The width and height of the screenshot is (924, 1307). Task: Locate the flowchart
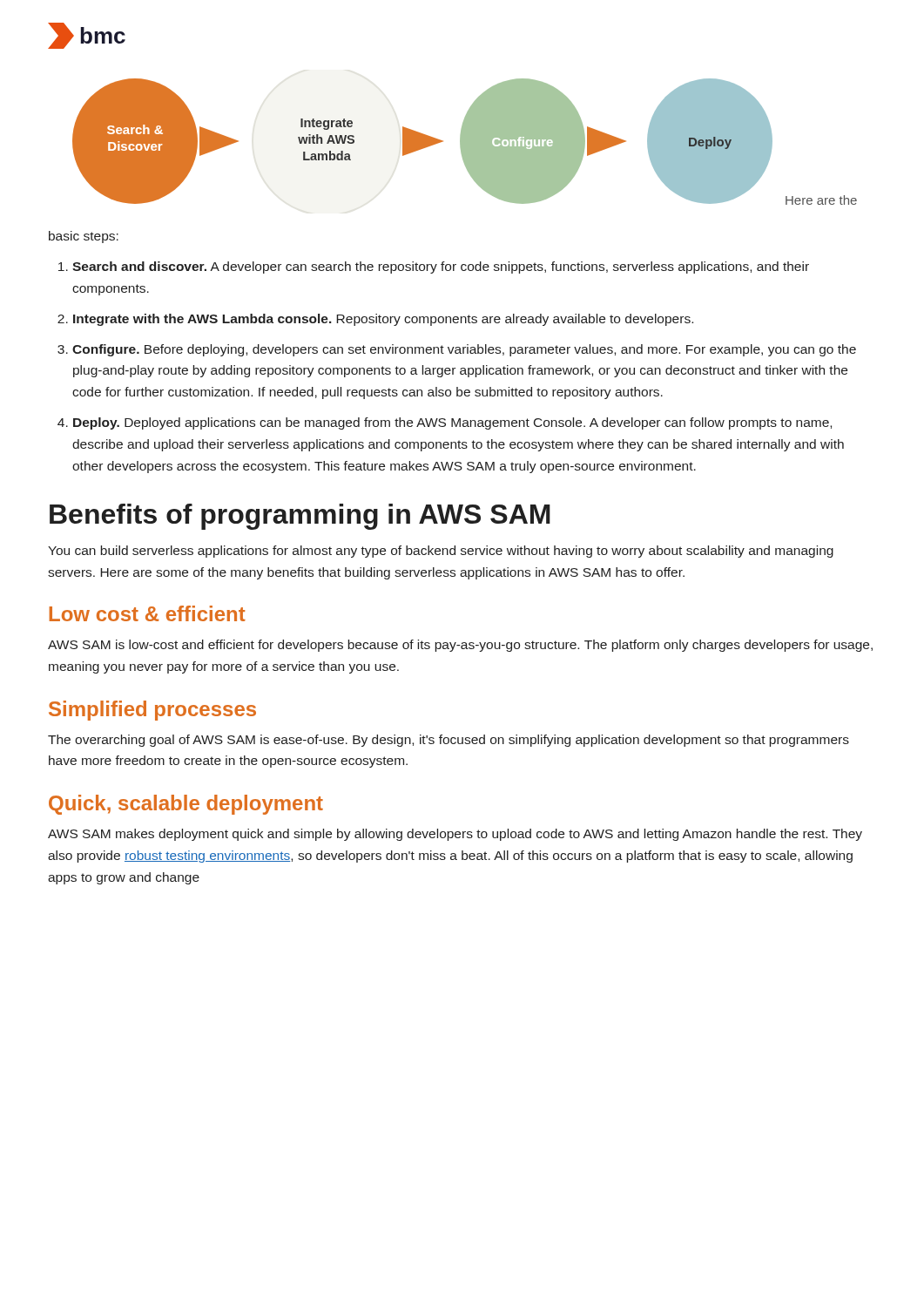coord(462,143)
